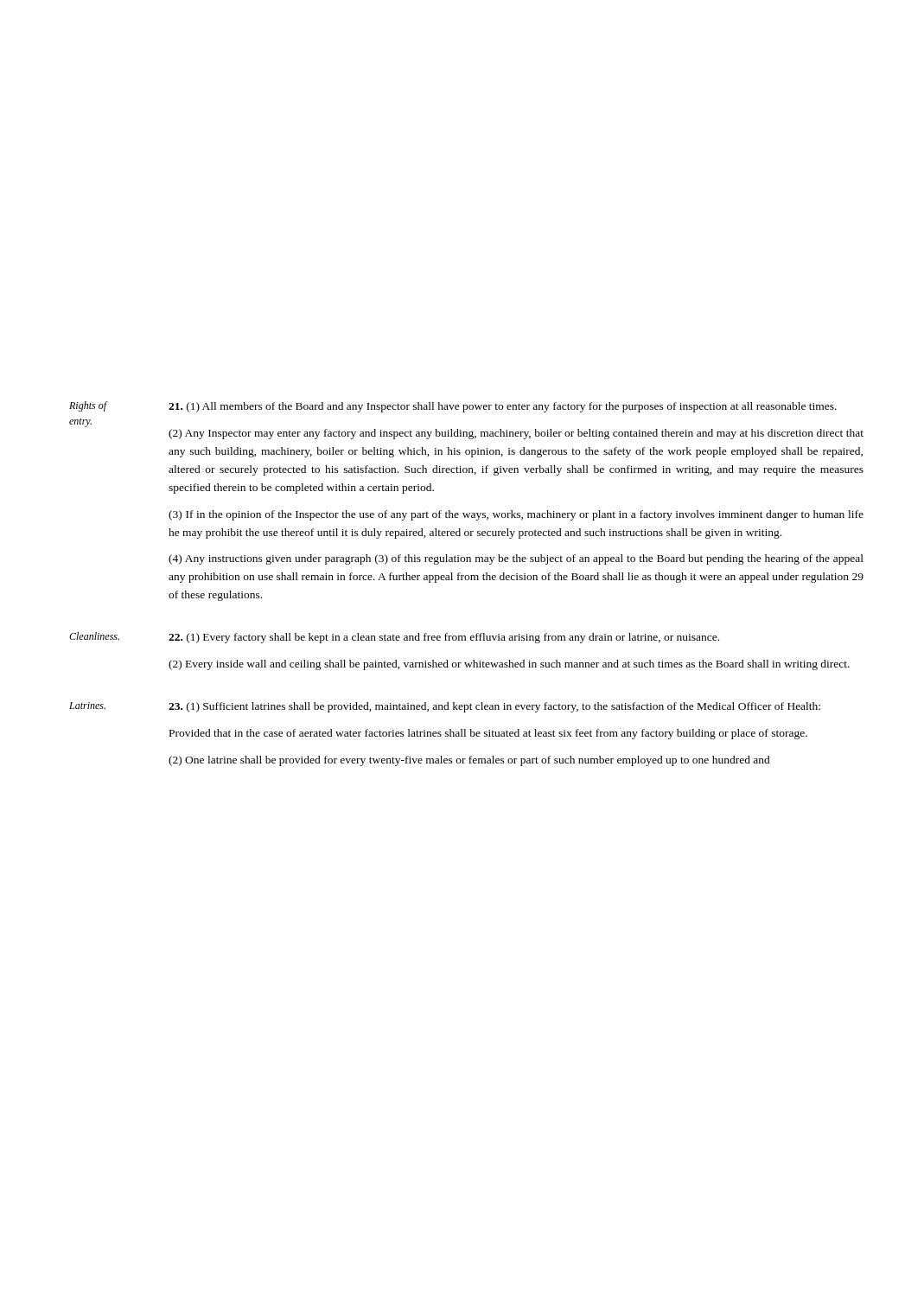Click on the block starting "(1) Sufficient latrines shall be"
Image resolution: width=924 pixels, height=1297 pixels.
[x=516, y=734]
